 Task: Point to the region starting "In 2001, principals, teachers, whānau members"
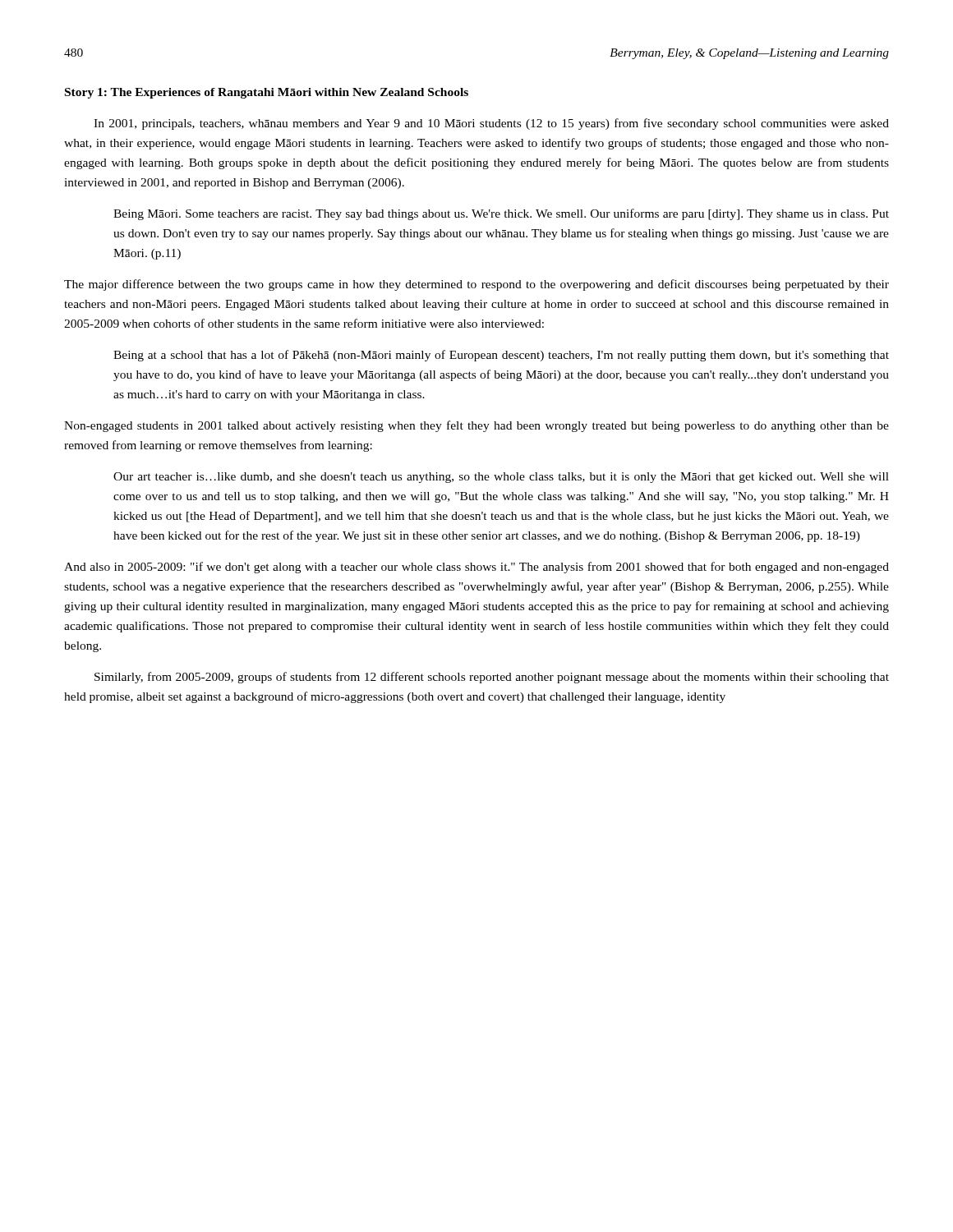pyautogui.click(x=476, y=152)
